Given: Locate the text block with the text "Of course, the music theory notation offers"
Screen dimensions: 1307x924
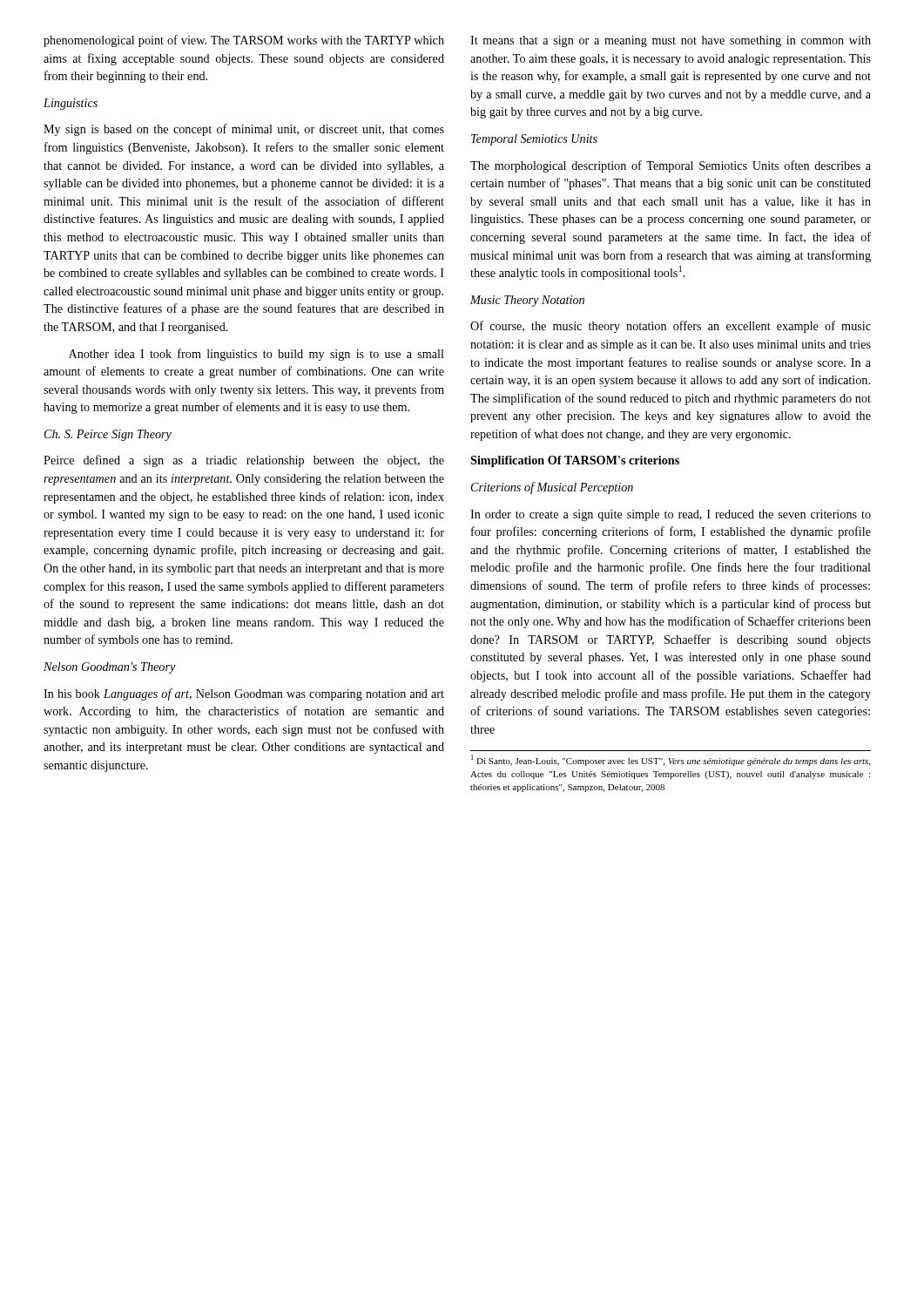Looking at the screenshot, I should click(671, 380).
